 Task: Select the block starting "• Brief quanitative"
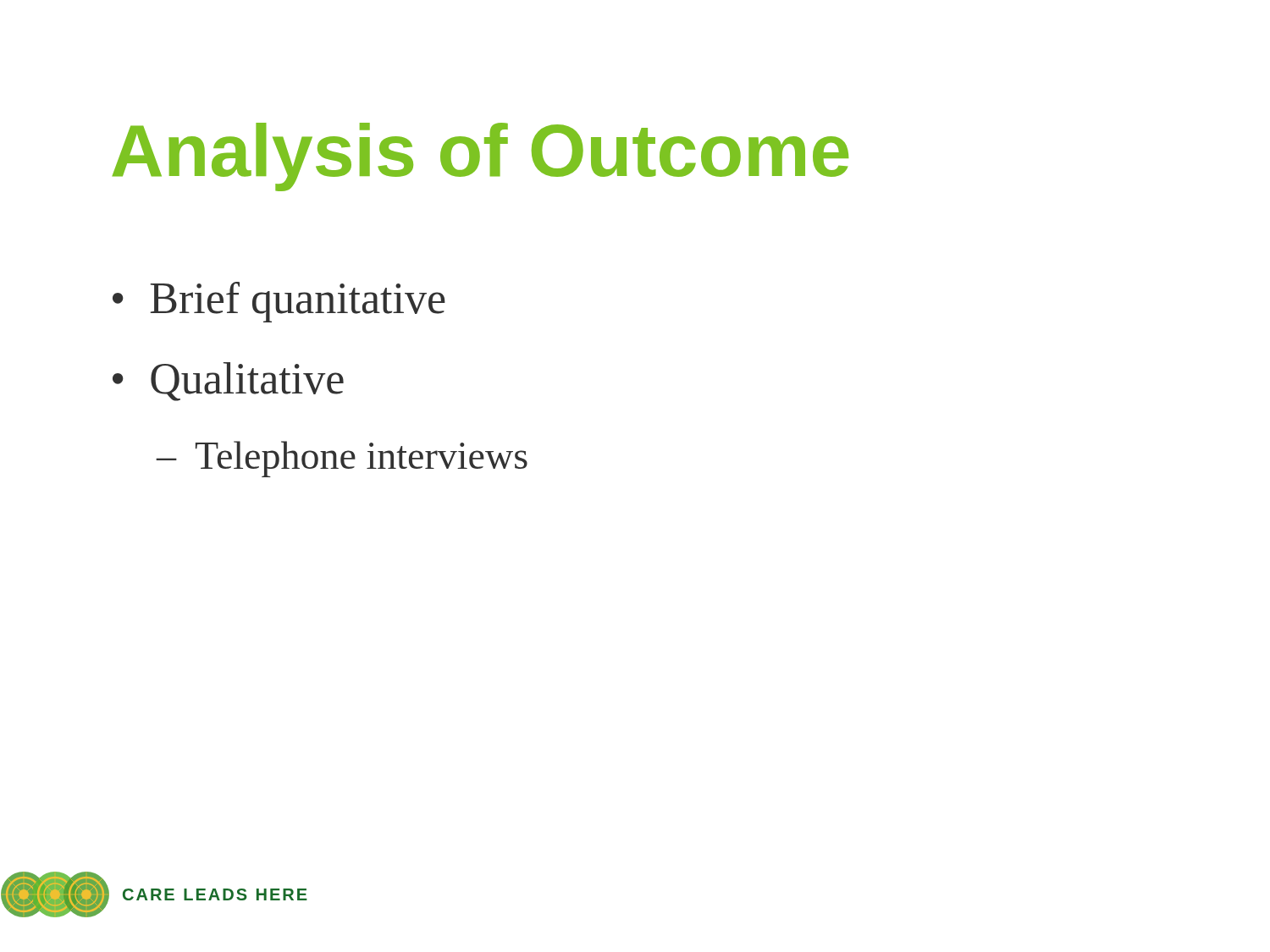(x=278, y=298)
